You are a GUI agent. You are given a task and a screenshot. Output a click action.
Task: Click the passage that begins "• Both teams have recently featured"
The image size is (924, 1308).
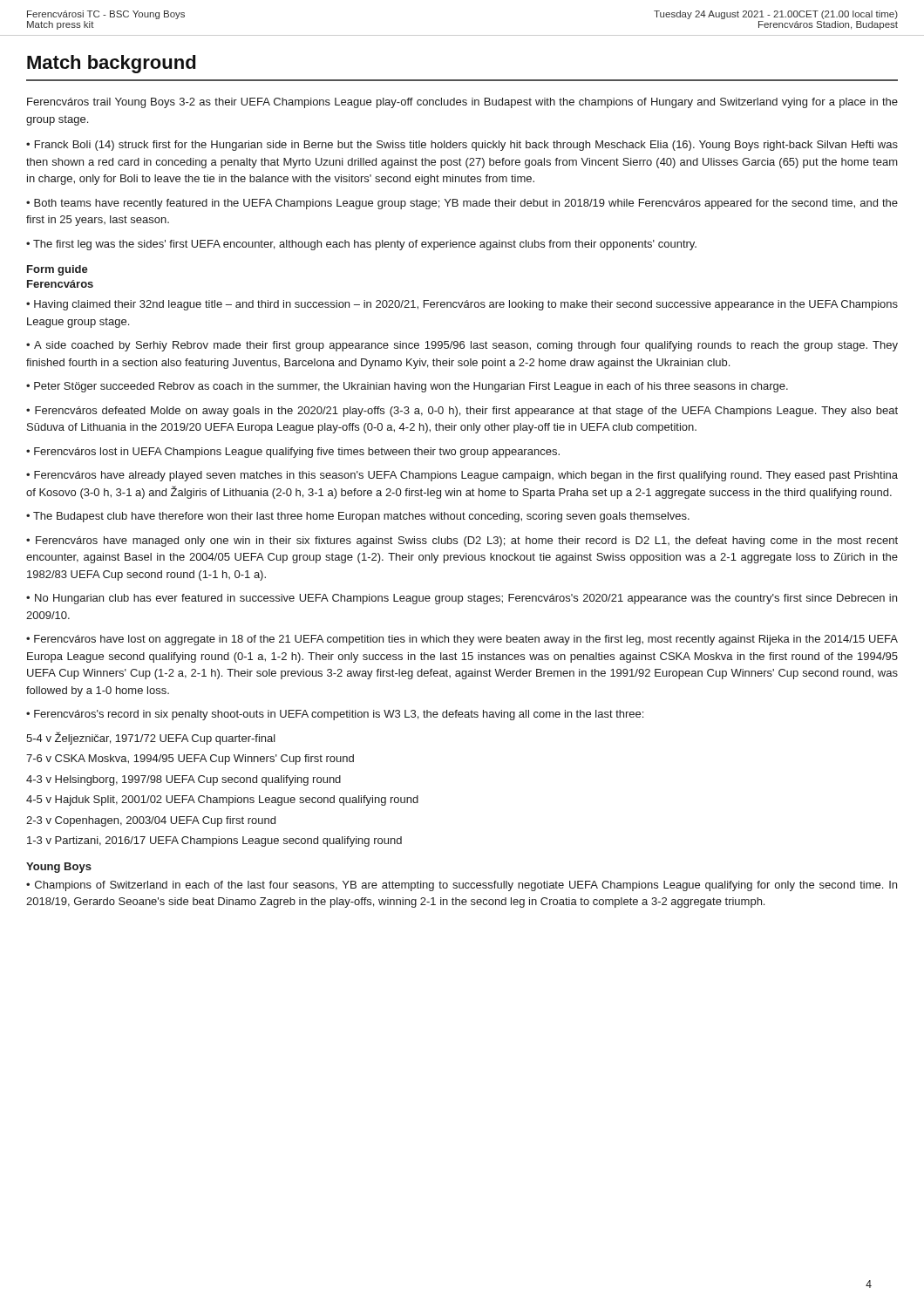pos(462,211)
